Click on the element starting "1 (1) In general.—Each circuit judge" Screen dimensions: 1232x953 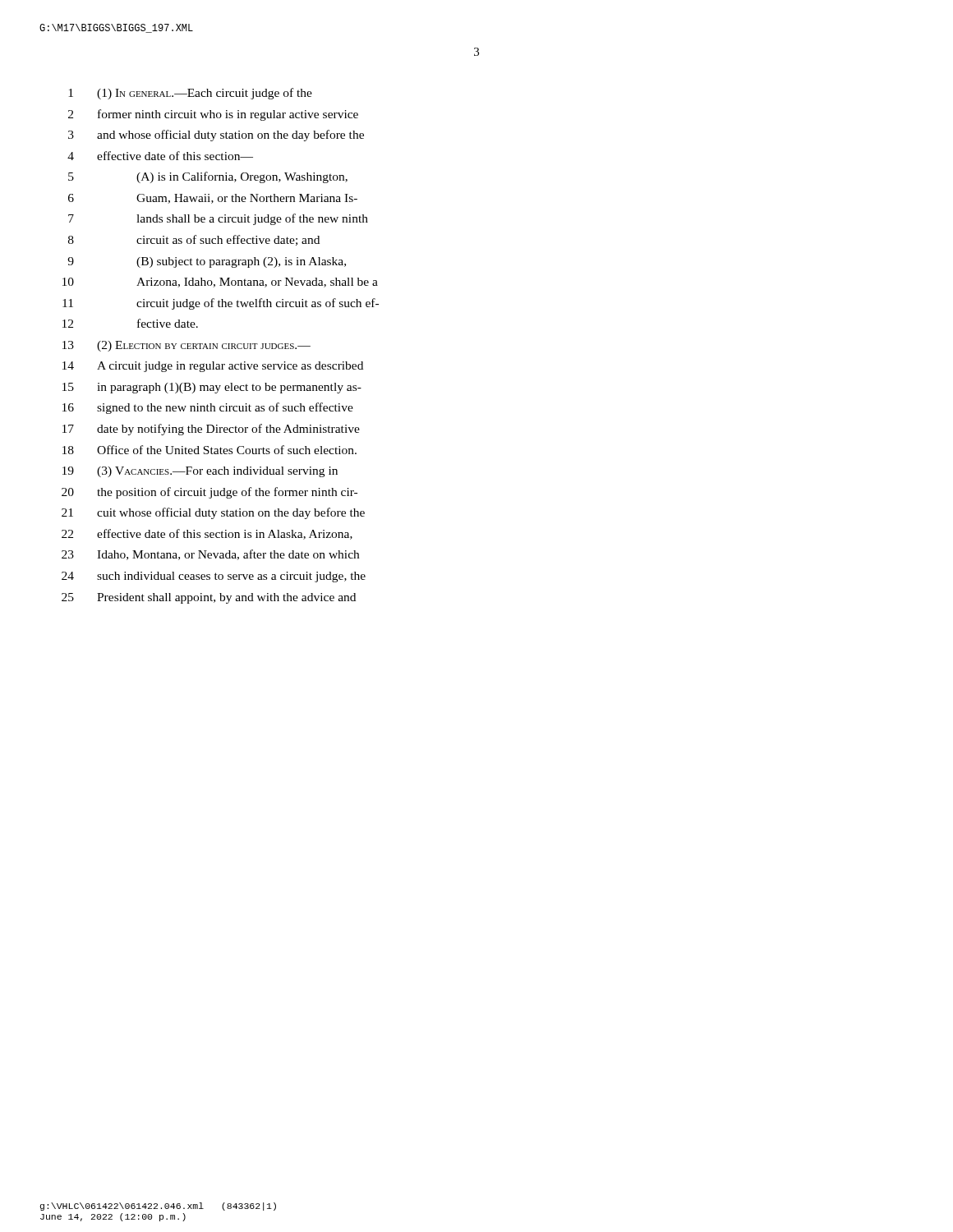(x=190, y=94)
